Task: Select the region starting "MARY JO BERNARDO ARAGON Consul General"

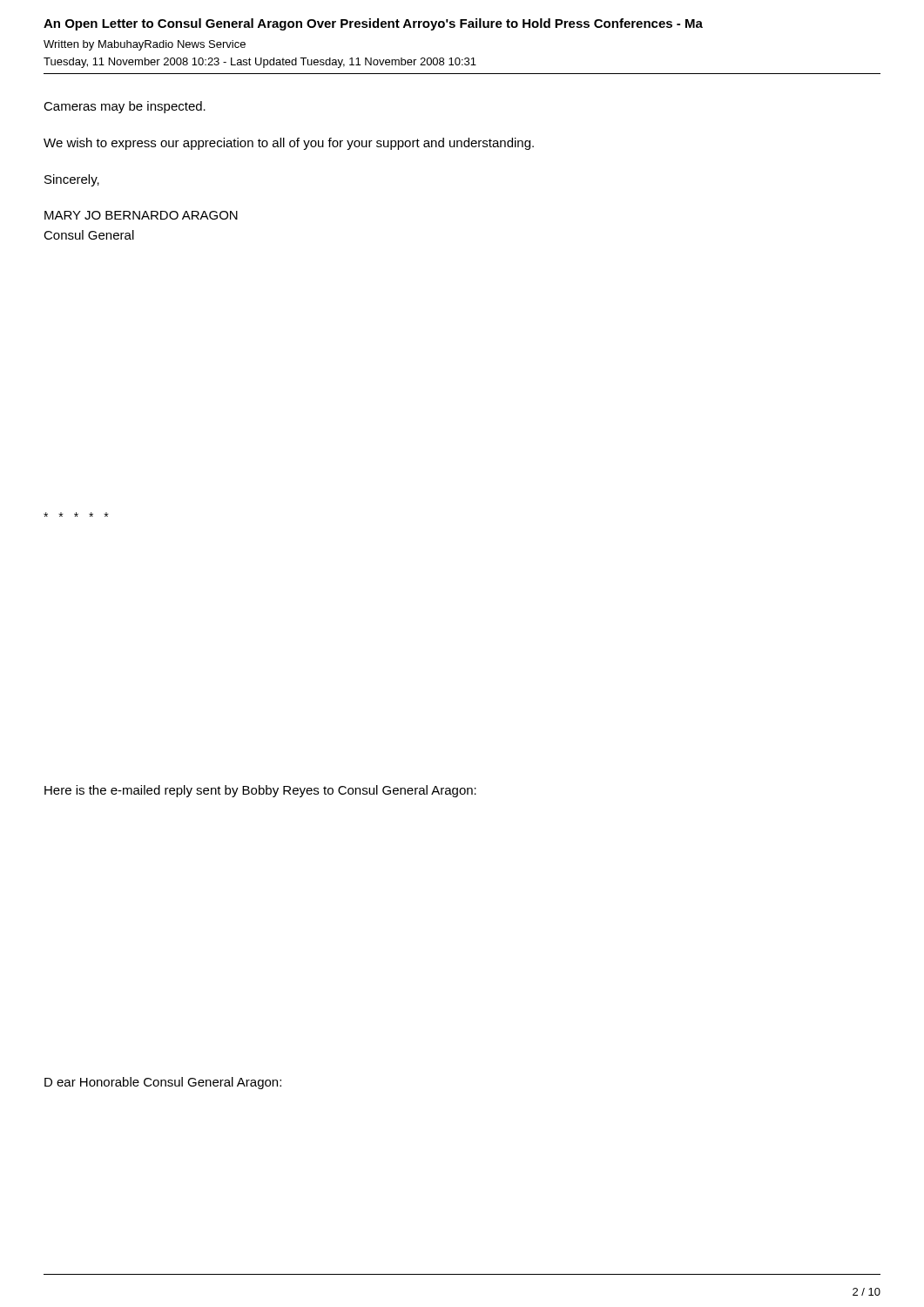Action: [x=141, y=225]
